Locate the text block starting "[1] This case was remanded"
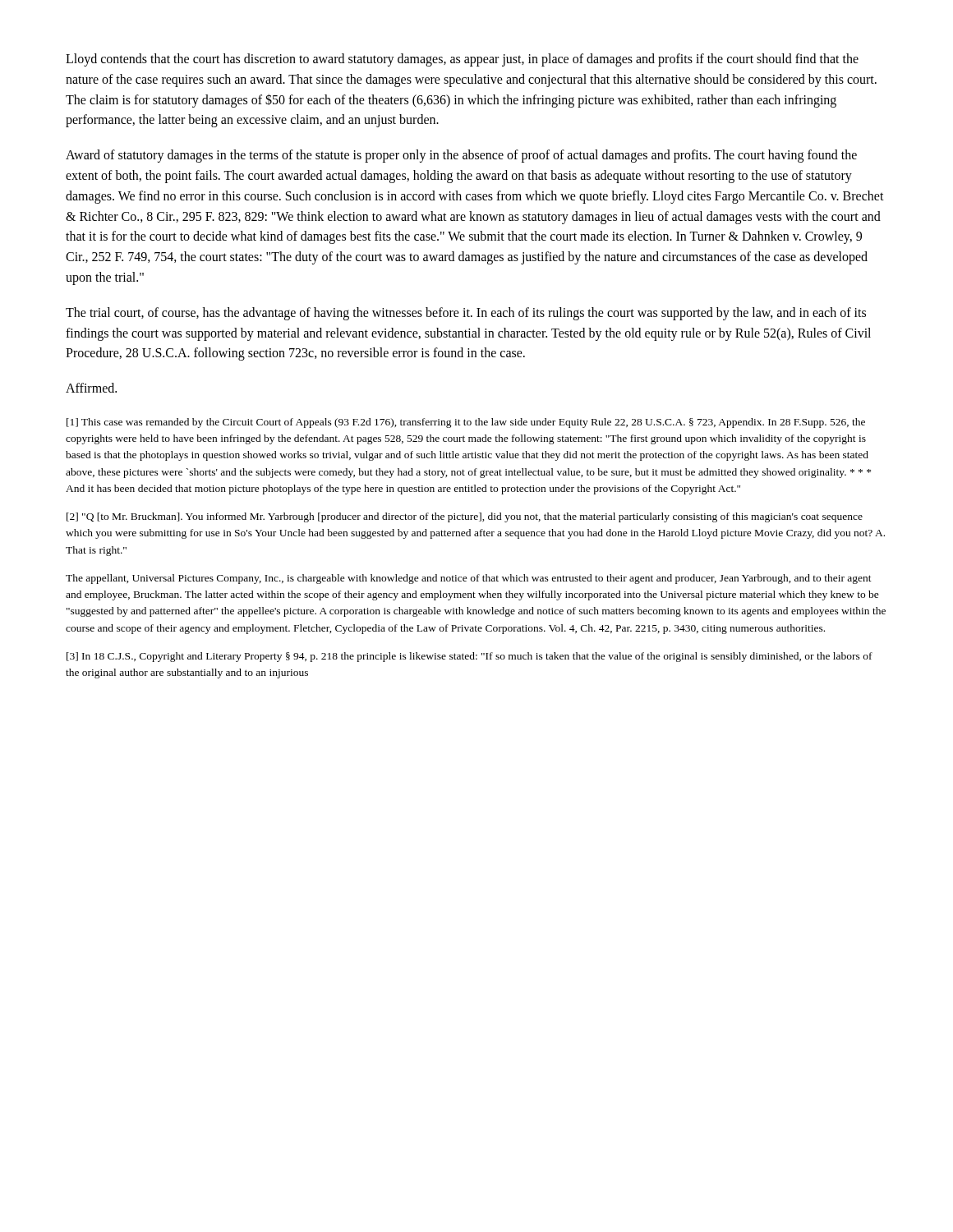The height and width of the screenshot is (1232, 953). (469, 455)
